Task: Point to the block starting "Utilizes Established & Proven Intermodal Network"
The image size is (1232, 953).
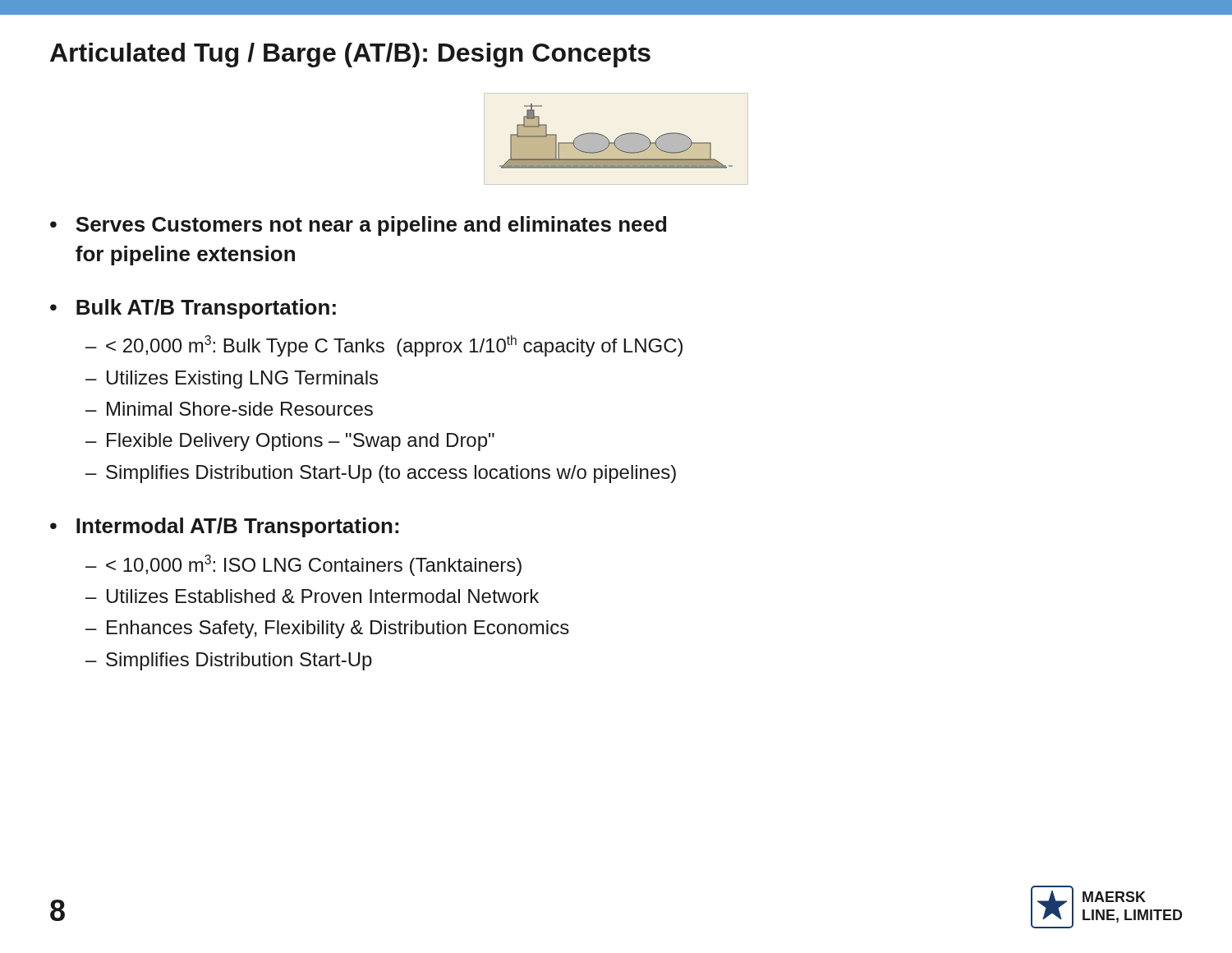Action: [x=322, y=596]
